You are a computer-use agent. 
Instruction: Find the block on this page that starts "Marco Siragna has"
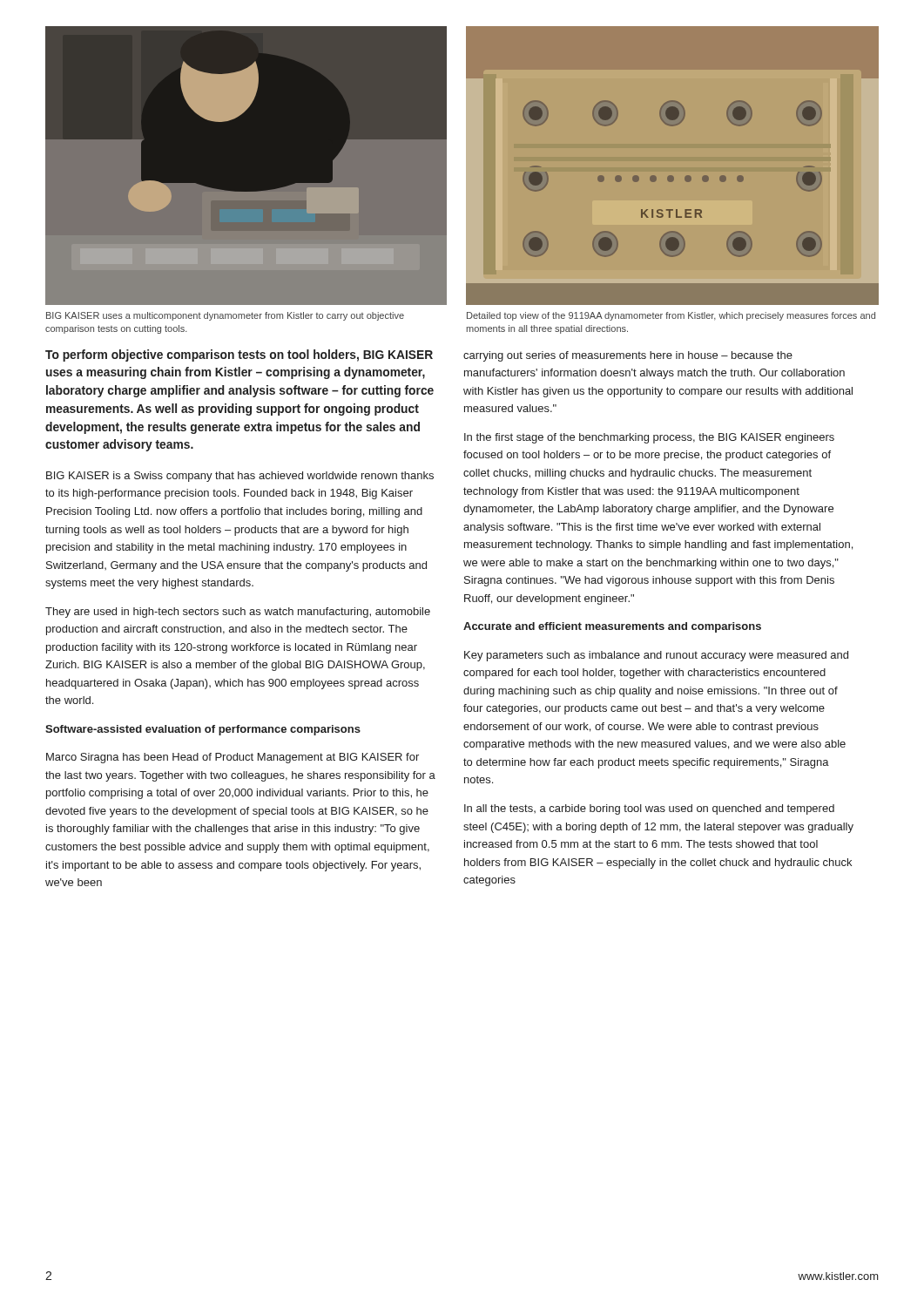click(240, 820)
